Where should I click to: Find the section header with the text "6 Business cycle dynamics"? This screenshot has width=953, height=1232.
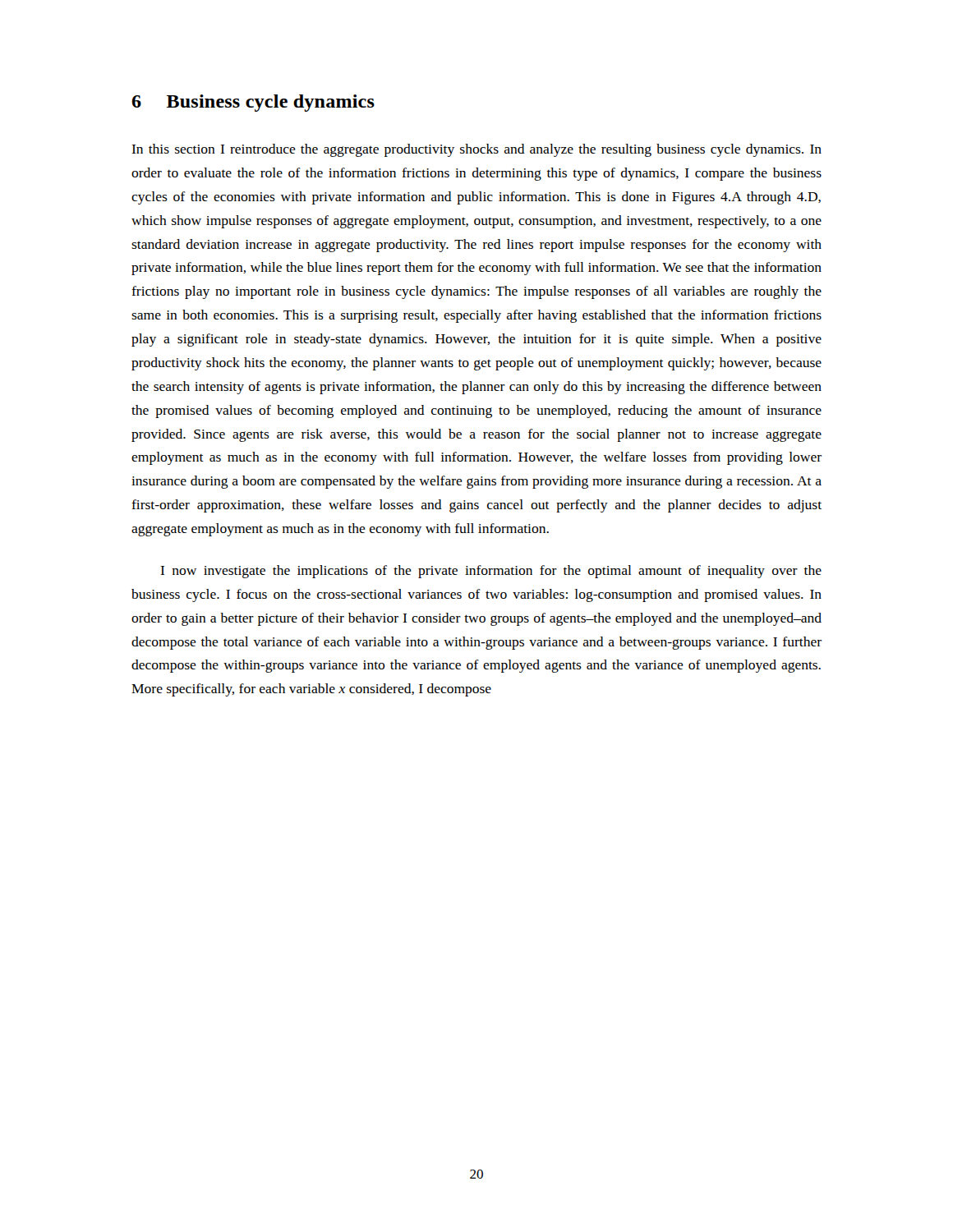point(253,101)
